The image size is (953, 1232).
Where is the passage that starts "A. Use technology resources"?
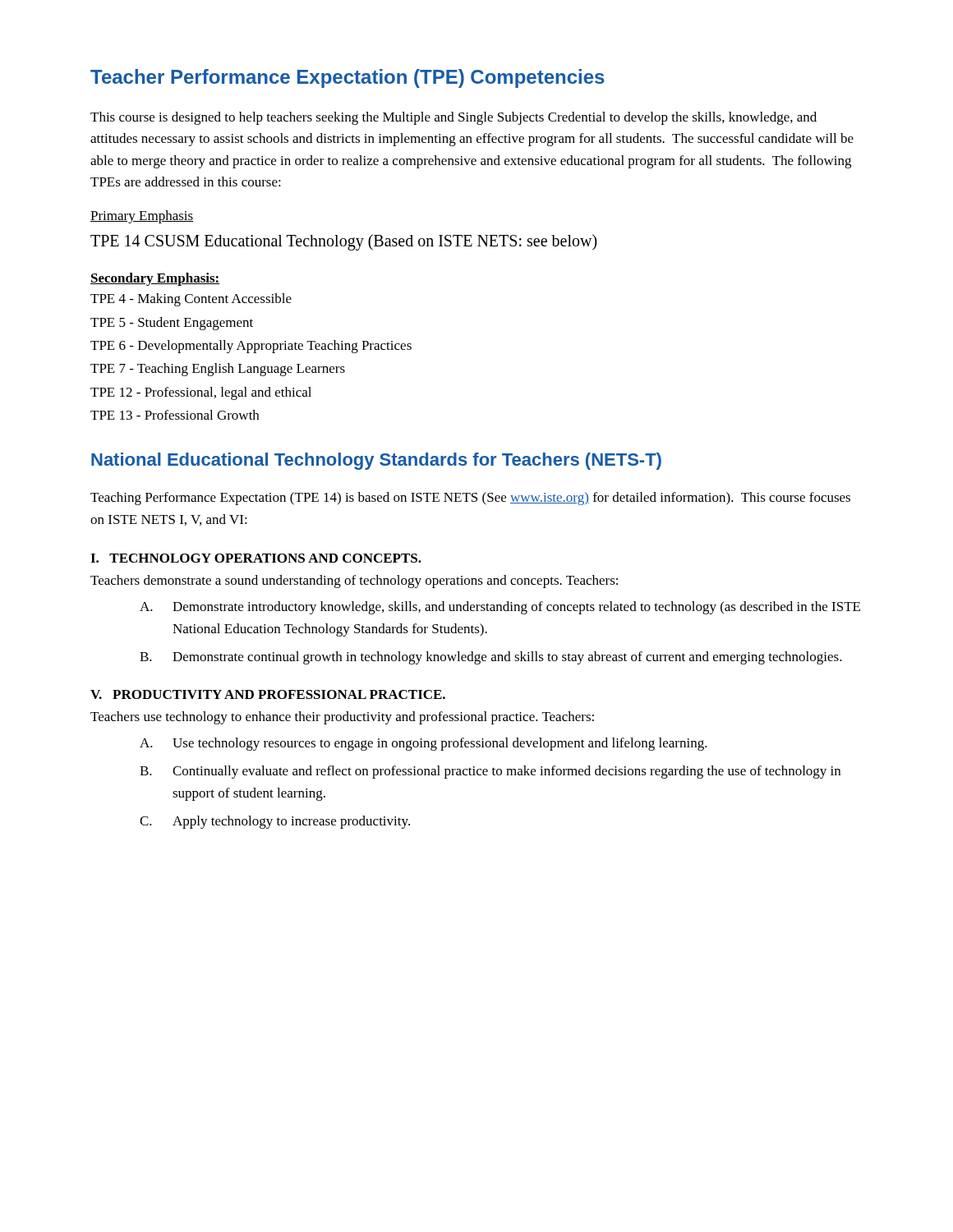tap(501, 743)
